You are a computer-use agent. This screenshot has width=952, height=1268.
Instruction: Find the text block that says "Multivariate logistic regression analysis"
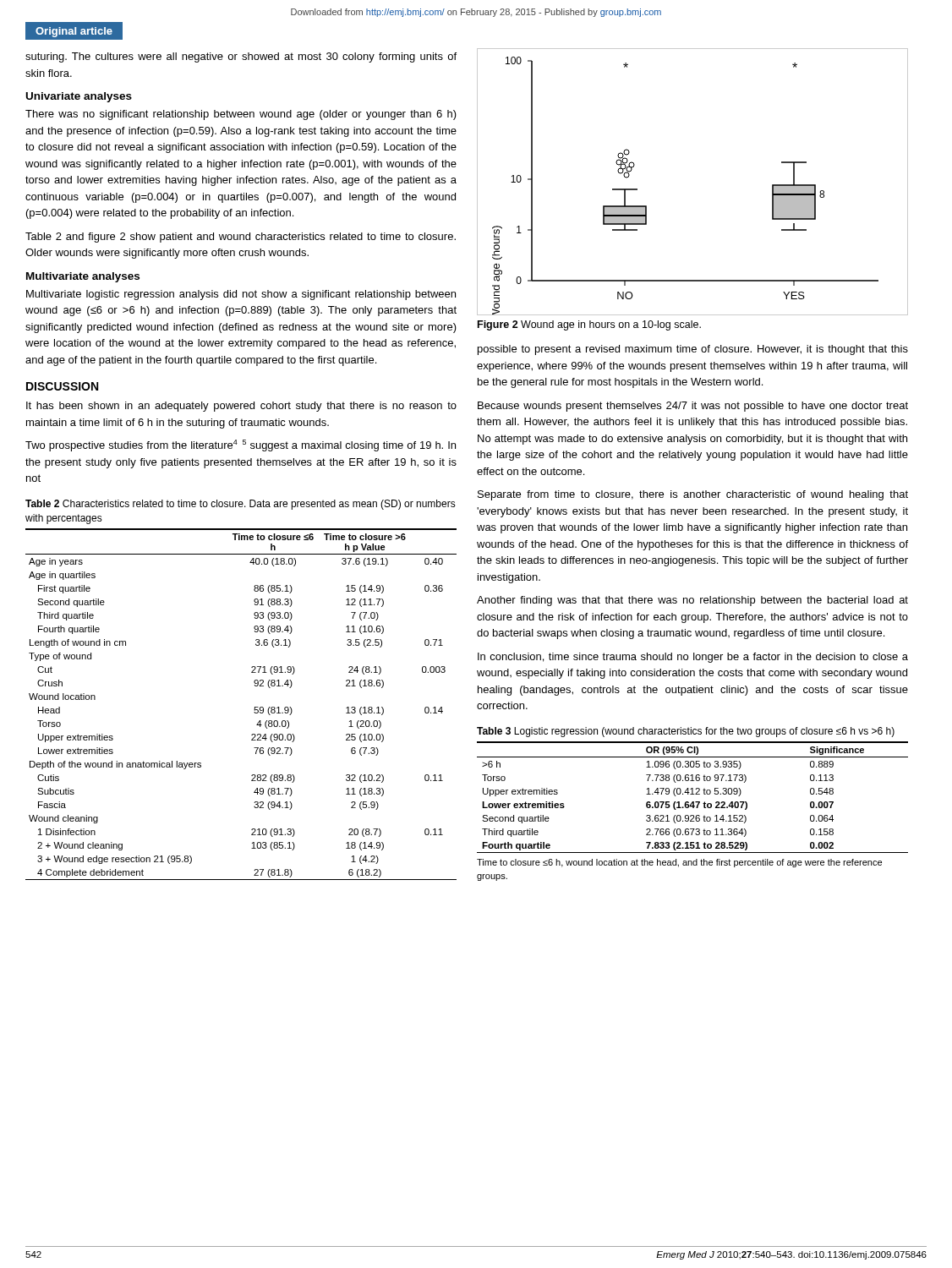(x=241, y=326)
